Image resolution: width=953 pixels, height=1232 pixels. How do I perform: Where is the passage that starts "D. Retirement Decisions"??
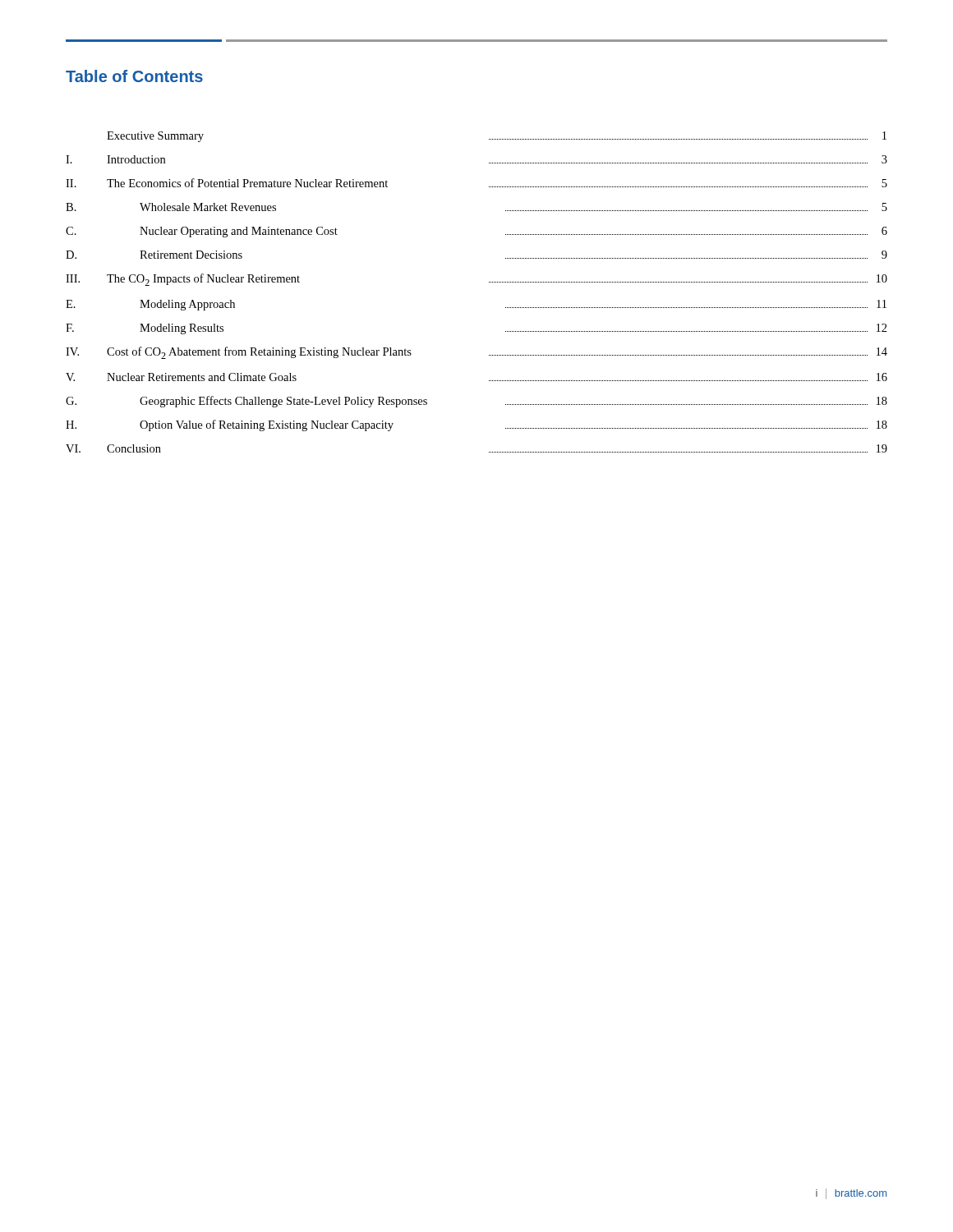[x=68, y=254]
